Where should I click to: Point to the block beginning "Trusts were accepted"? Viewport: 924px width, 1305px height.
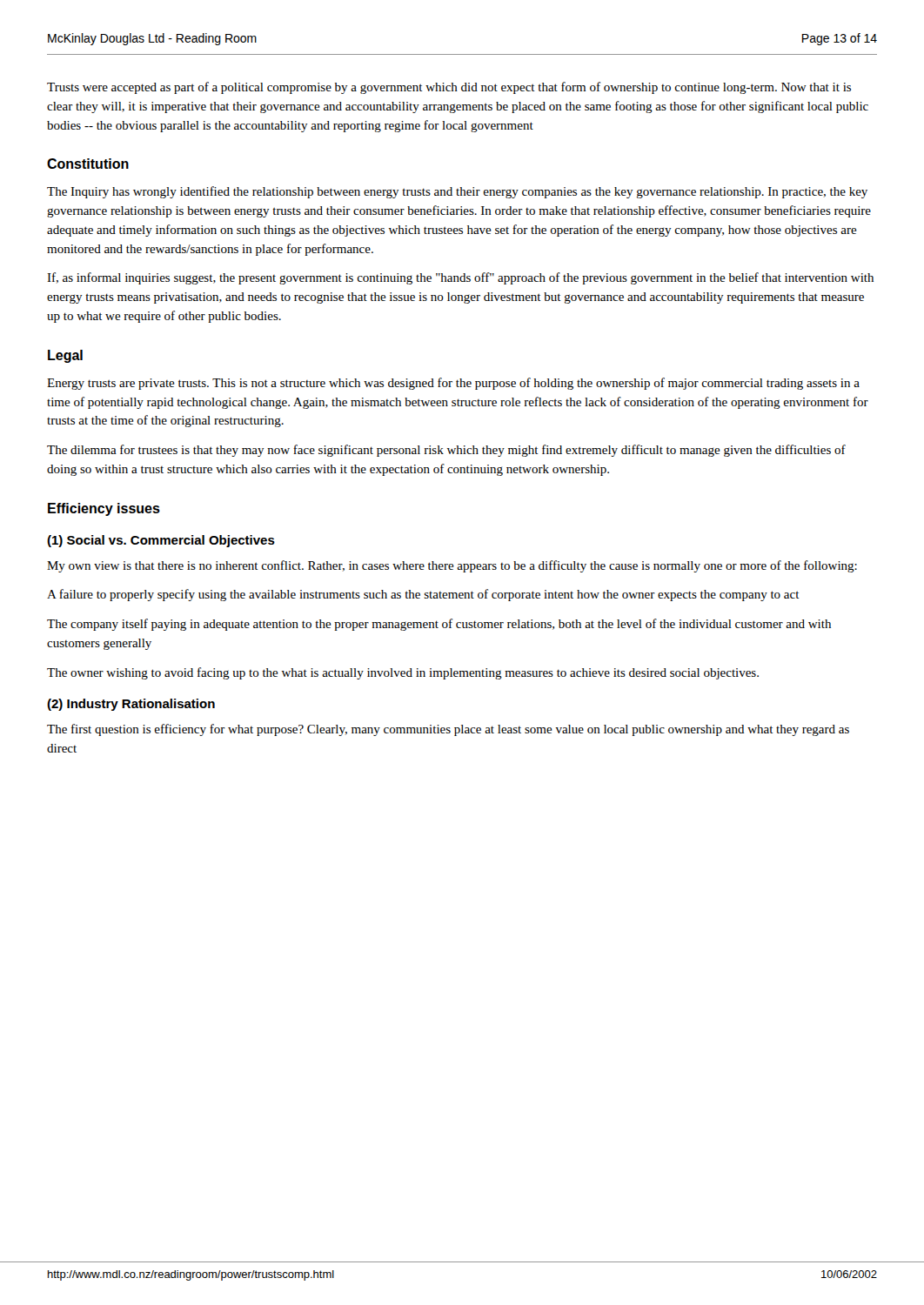pos(458,106)
